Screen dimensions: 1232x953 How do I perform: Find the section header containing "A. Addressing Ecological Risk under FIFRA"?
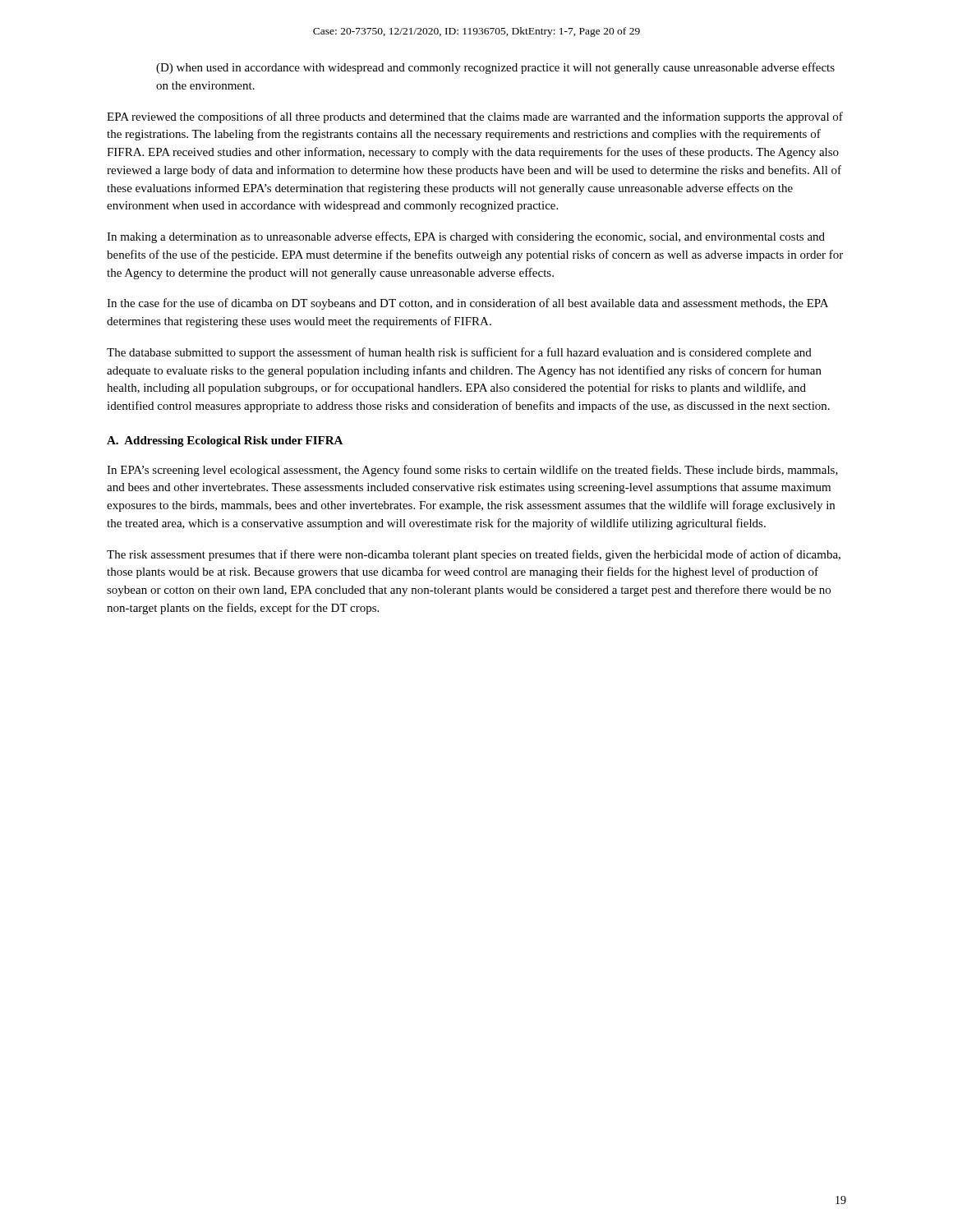[225, 440]
